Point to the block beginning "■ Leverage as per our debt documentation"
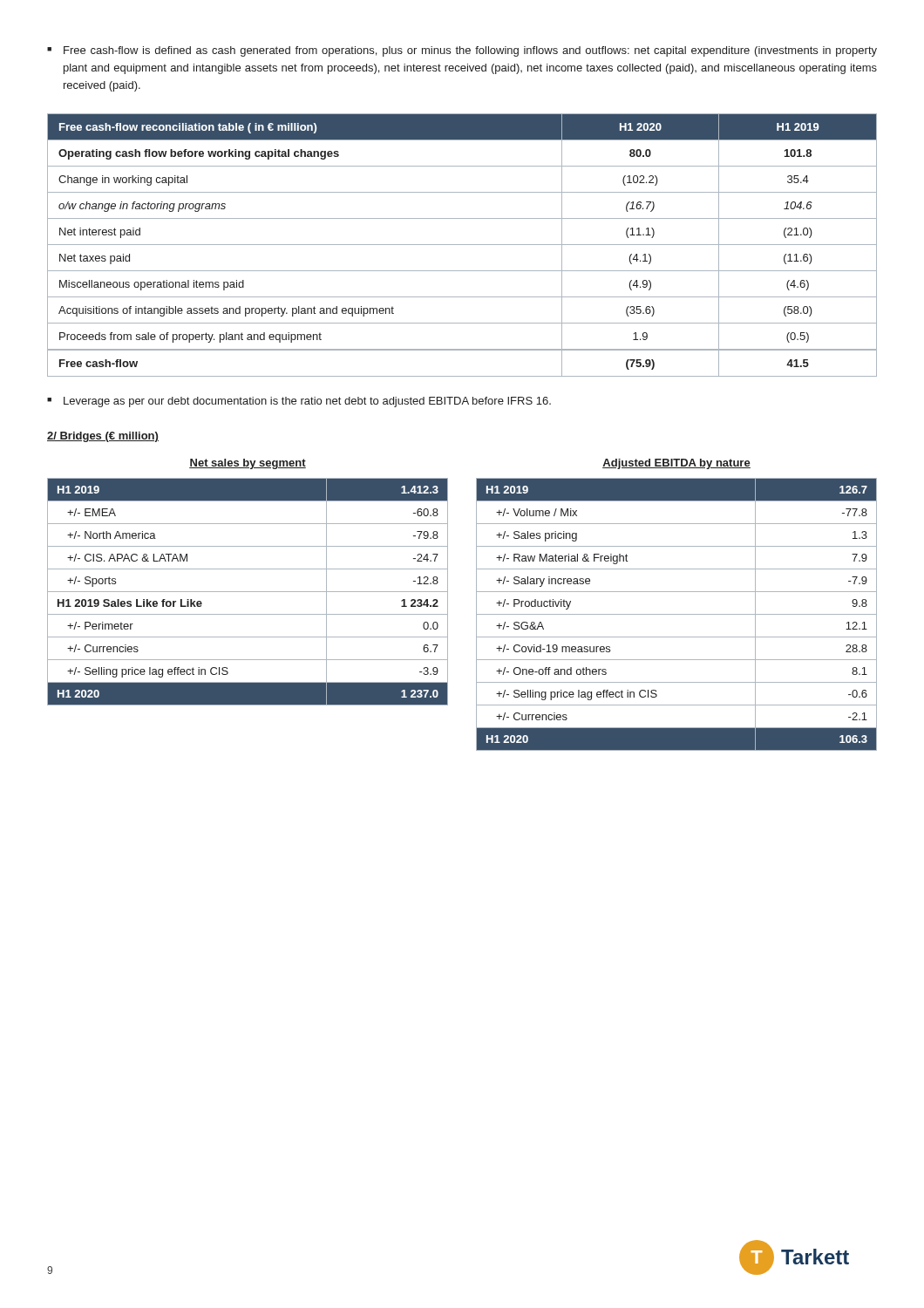Image resolution: width=924 pixels, height=1308 pixels. click(x=462, y=401)
